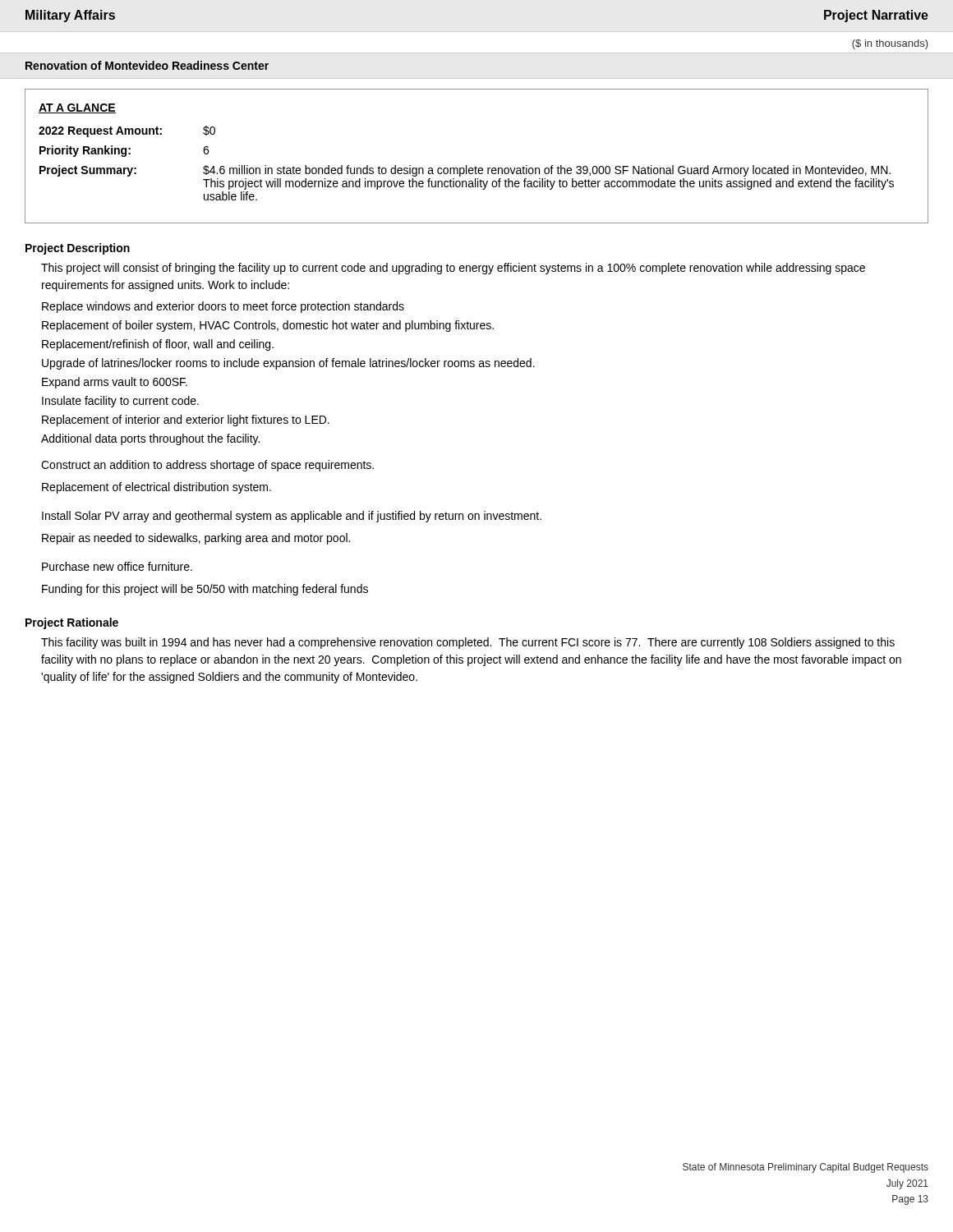
Task: Locate the text starting "Replacement of electrical distribution system."
Action: click(x=156, y=487)
